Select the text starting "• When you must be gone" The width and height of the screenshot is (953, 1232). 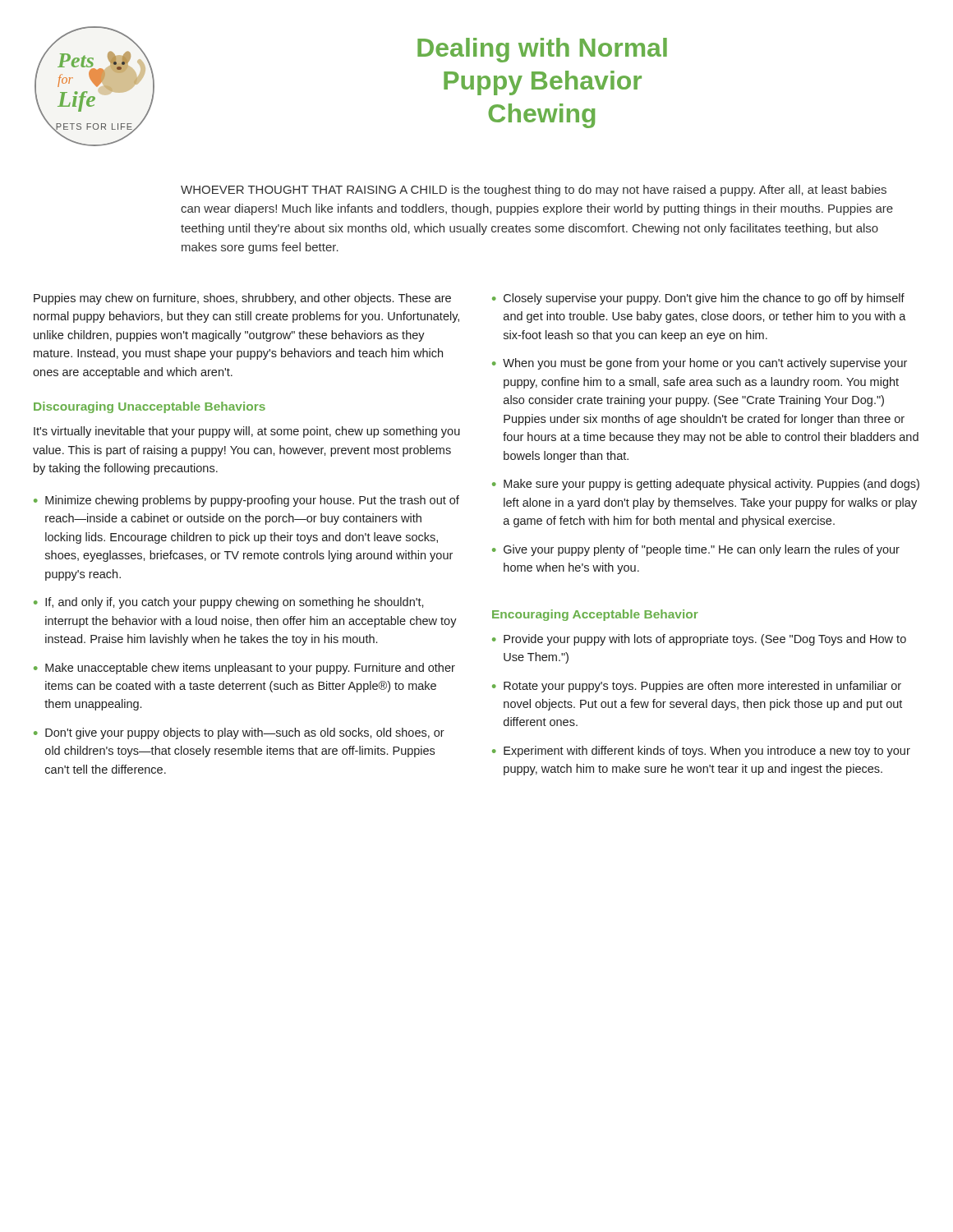point(706,410)
